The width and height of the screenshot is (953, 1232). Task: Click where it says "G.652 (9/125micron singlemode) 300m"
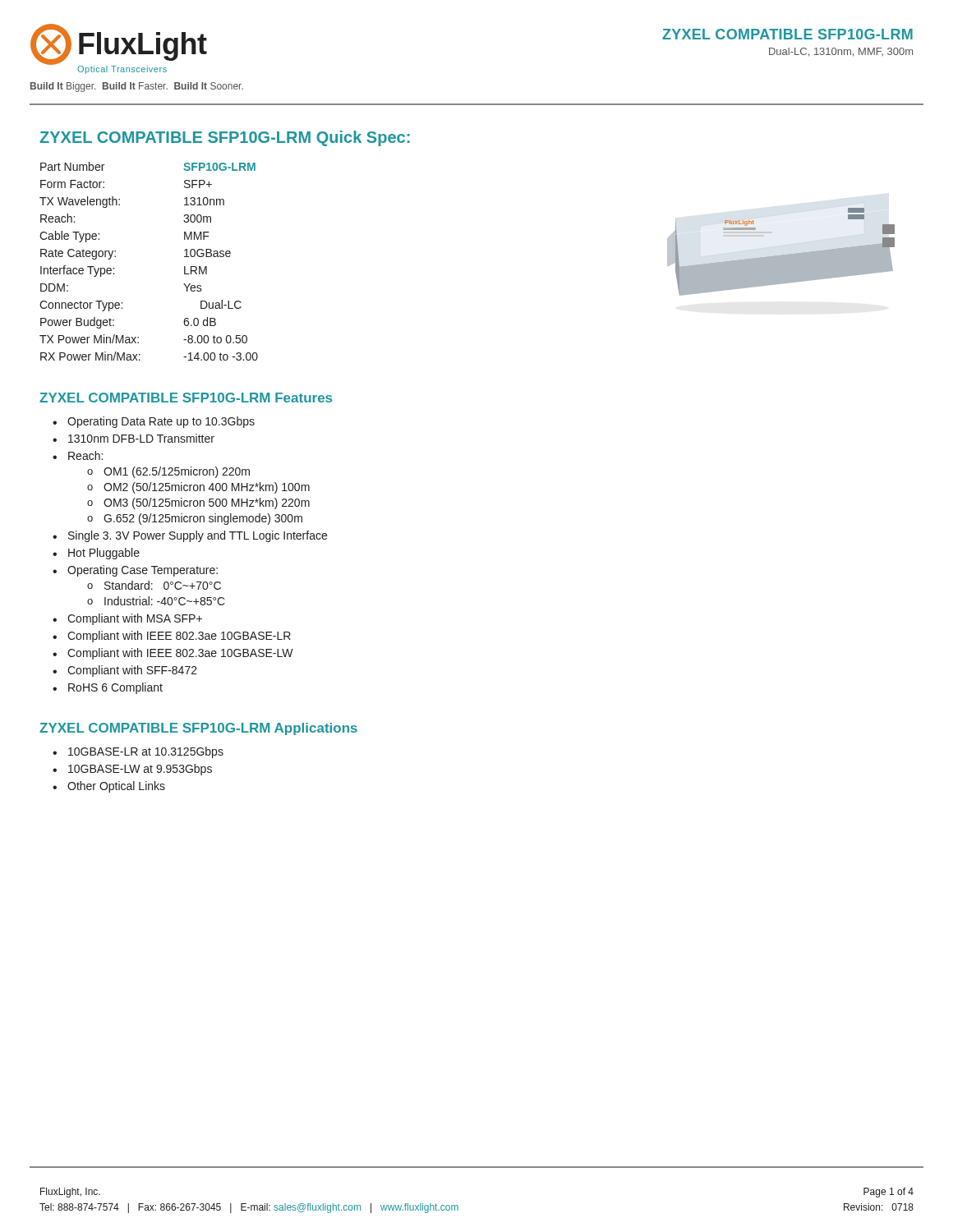tap(203, 518)
